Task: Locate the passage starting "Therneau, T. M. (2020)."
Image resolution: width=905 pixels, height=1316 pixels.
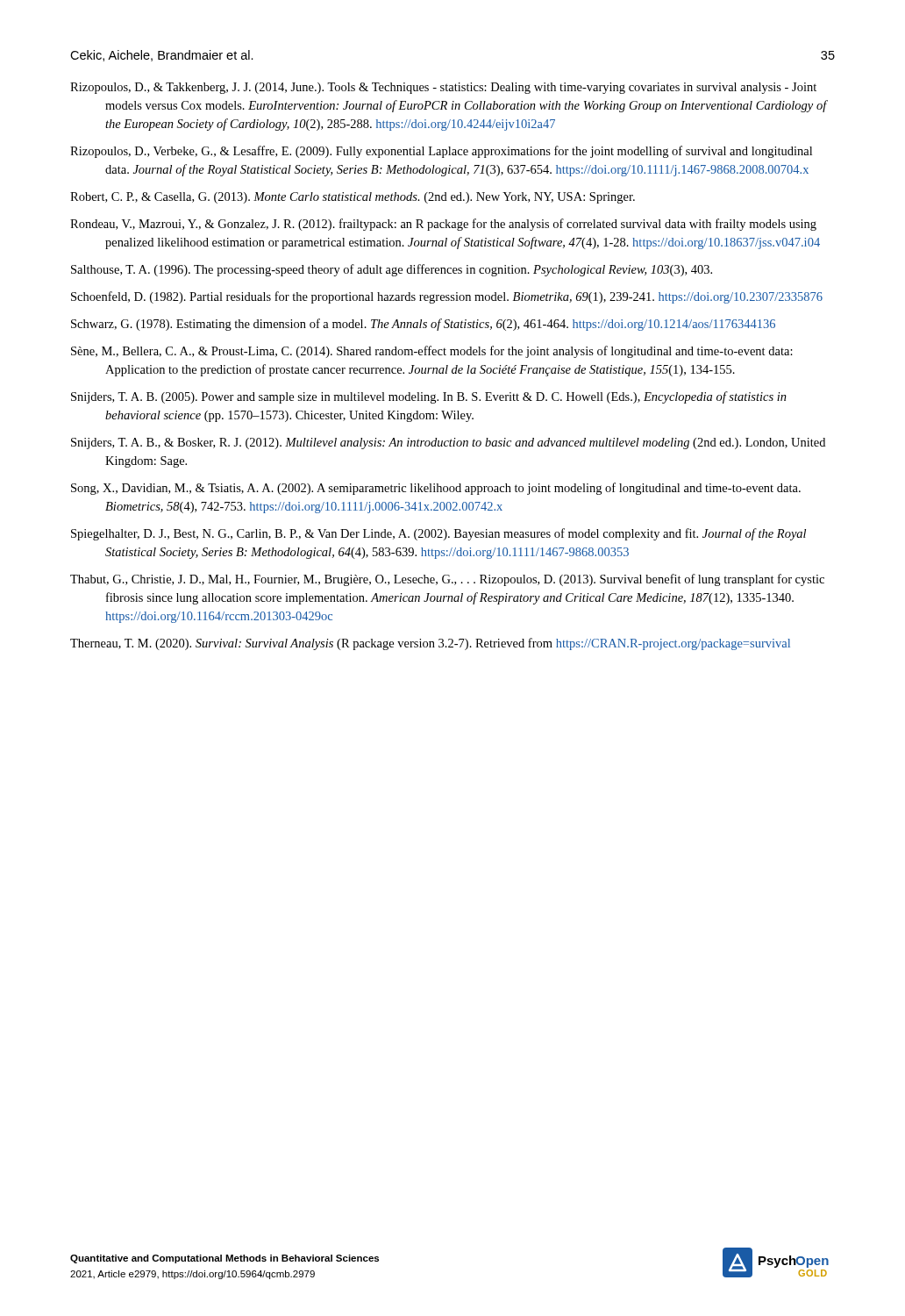Action: [430, 644]
